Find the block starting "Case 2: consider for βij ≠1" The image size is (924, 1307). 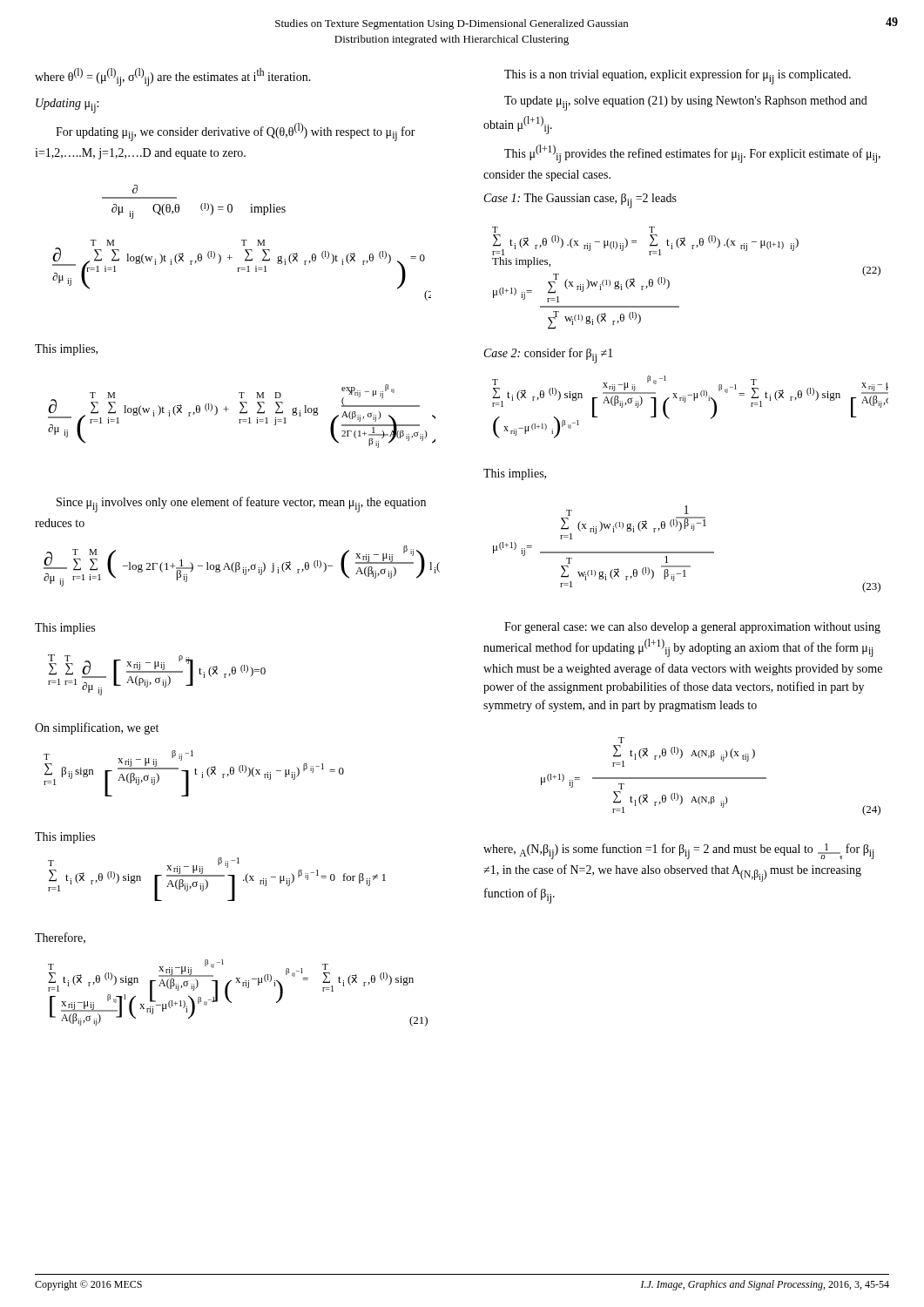[549, 356]
